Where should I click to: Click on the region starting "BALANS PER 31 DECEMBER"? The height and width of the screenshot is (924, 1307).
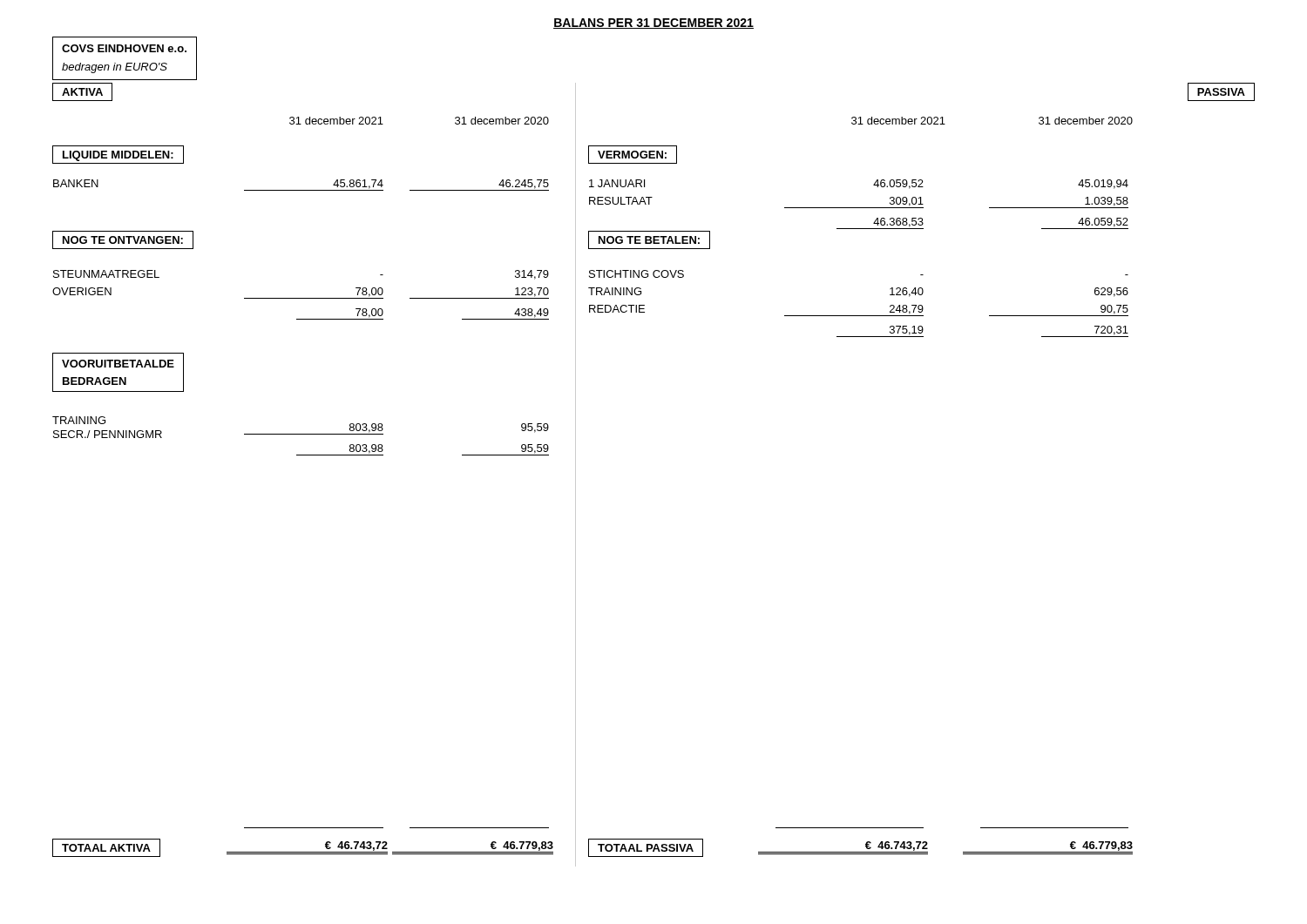[654, 23]
